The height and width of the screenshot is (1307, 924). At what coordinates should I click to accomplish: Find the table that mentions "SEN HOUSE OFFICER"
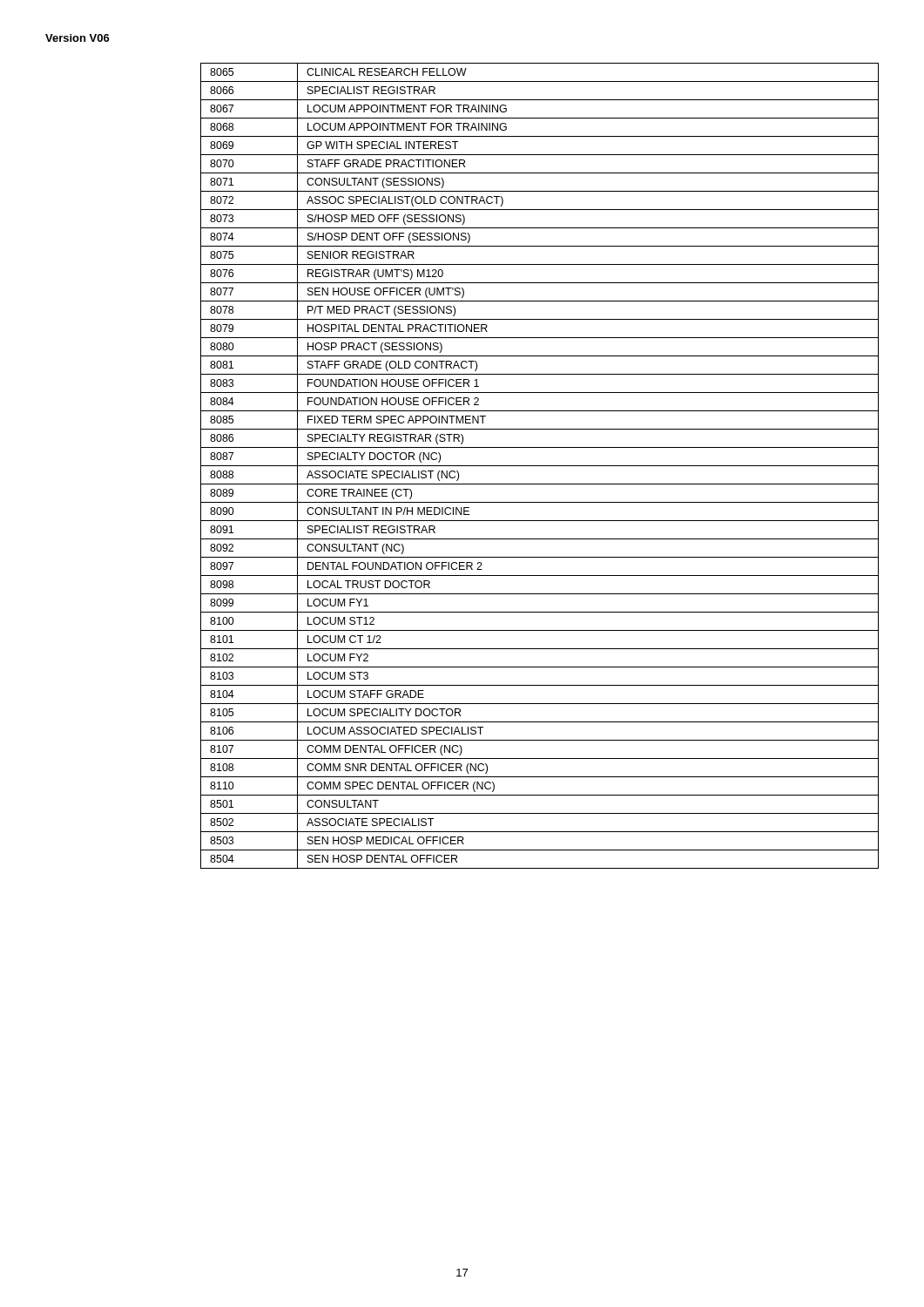click(540, 466)
